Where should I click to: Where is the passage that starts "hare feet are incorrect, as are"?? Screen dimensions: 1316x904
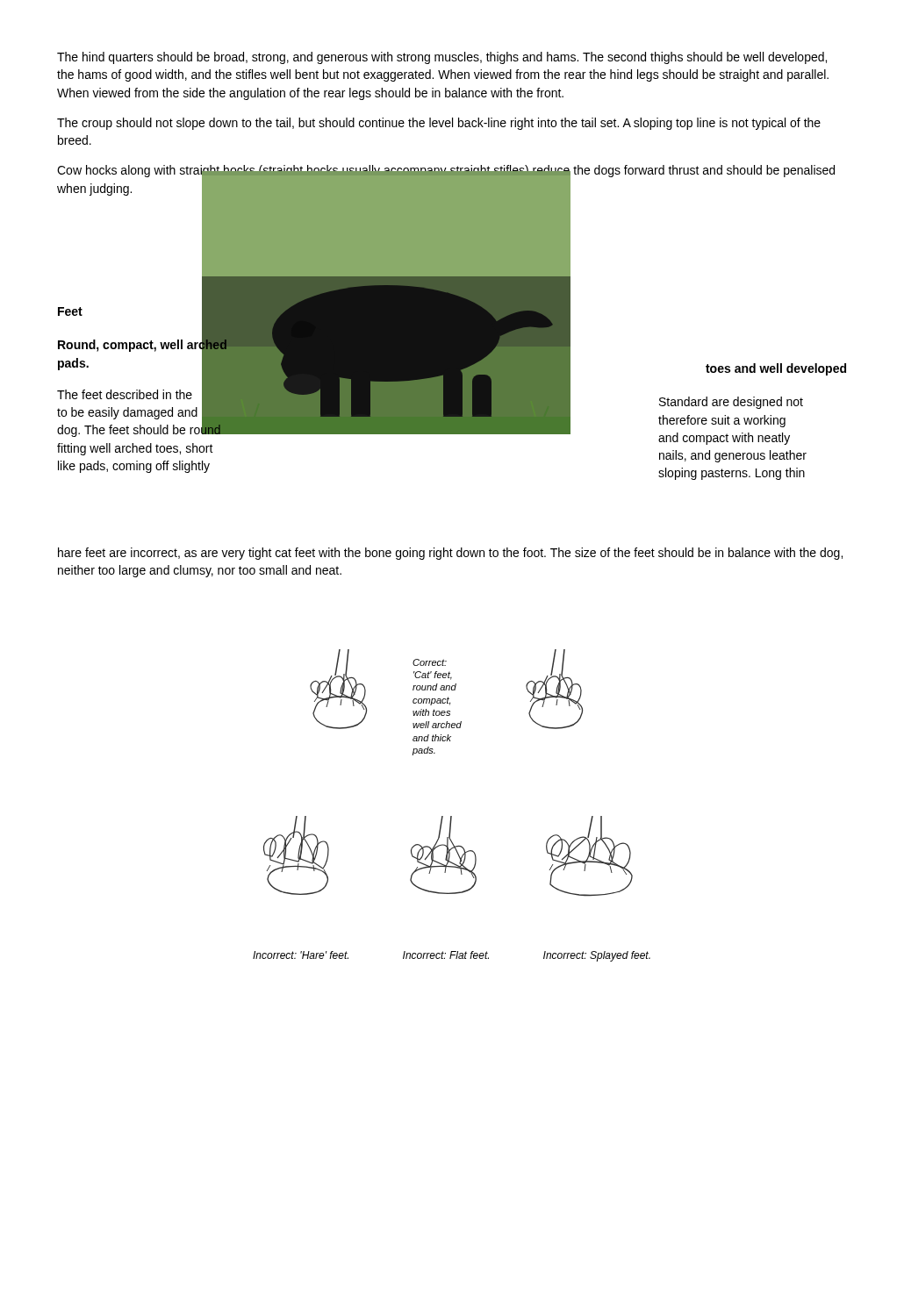(450, 562)
